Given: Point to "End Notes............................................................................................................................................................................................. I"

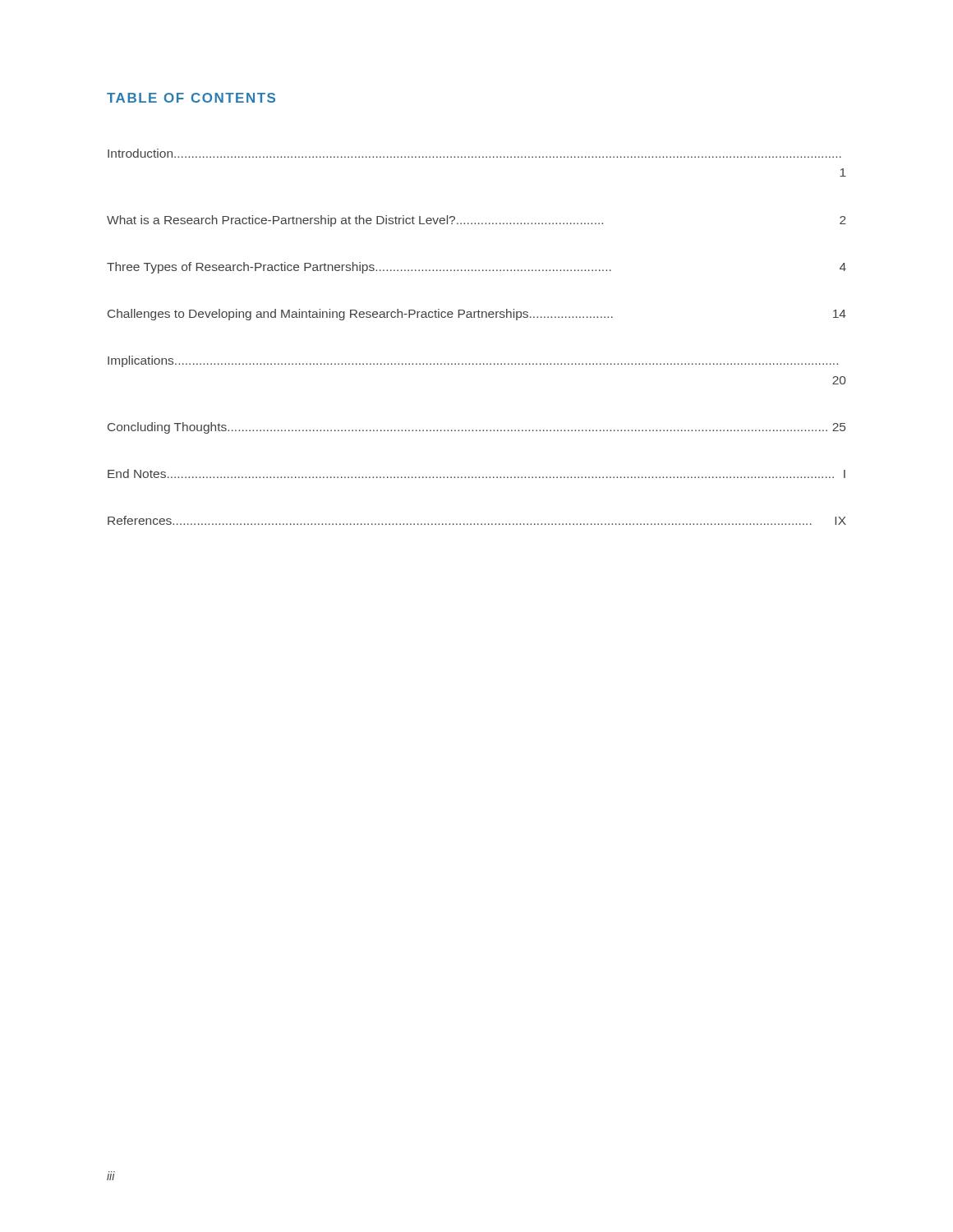Looking at the screenshot, I should [476, 474].
